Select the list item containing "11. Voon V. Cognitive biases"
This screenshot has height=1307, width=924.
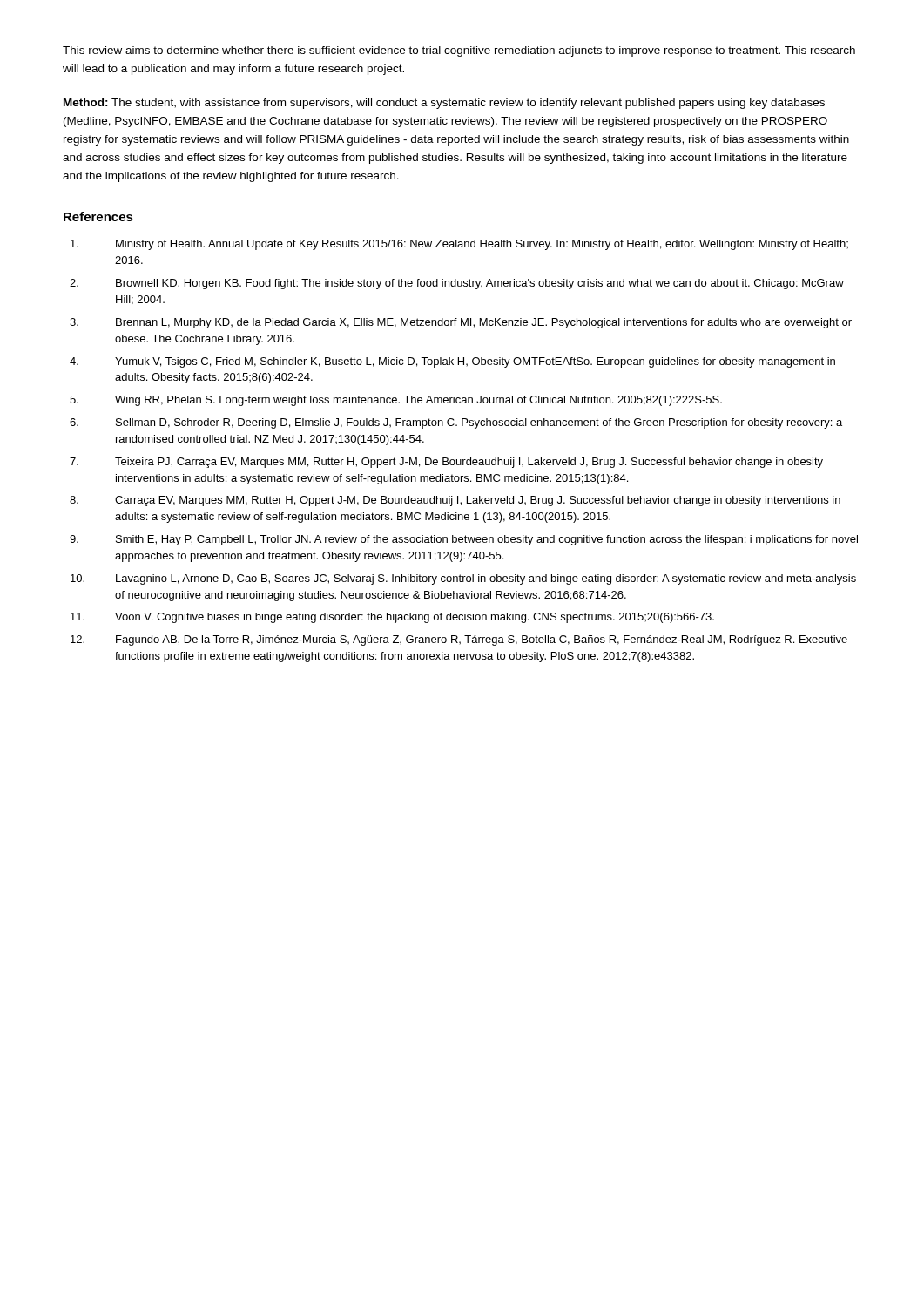462,618
